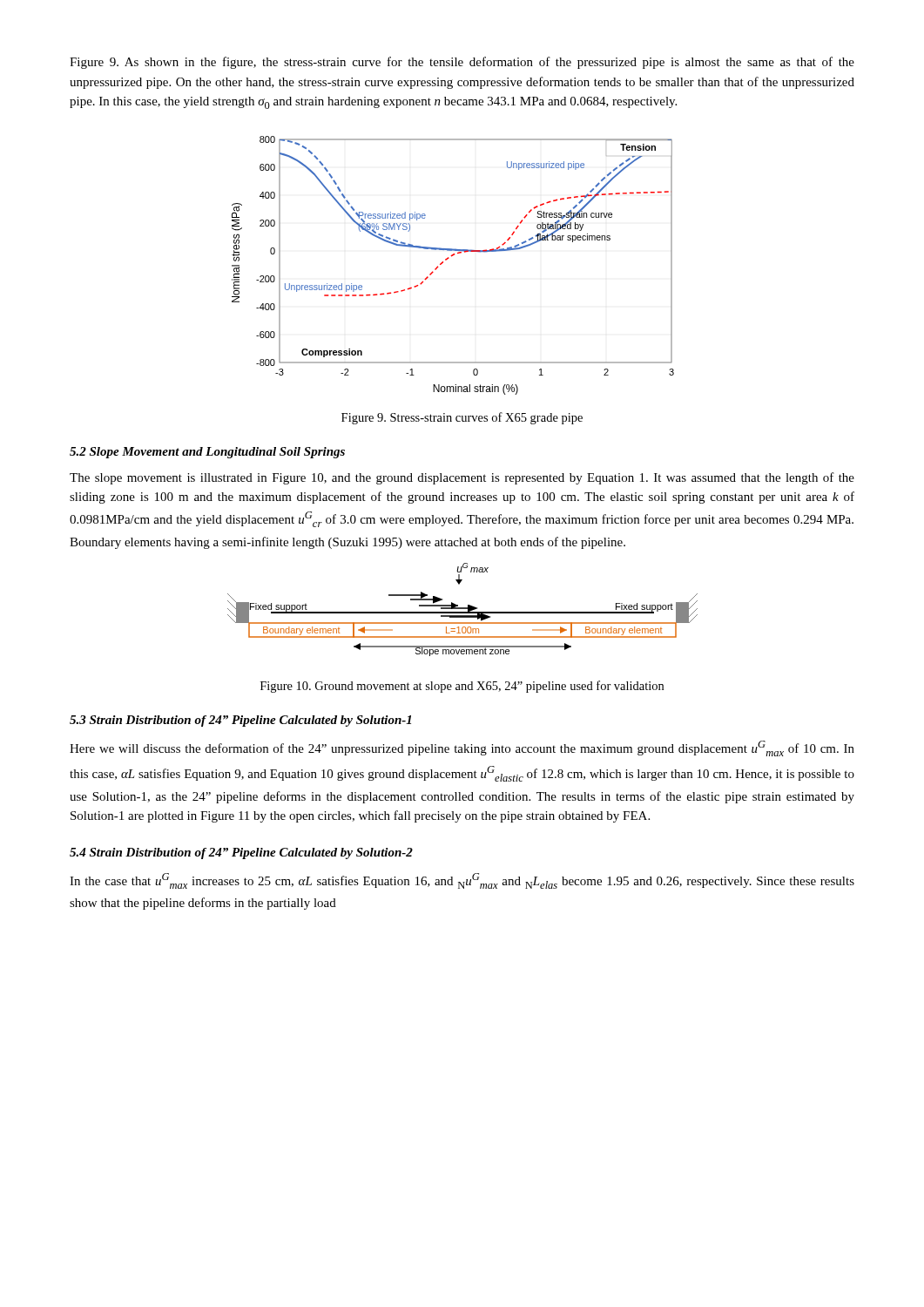Find the block on this page that starts "Figure 9. As shown in"

pyautogui.click(x=462, y=83)
